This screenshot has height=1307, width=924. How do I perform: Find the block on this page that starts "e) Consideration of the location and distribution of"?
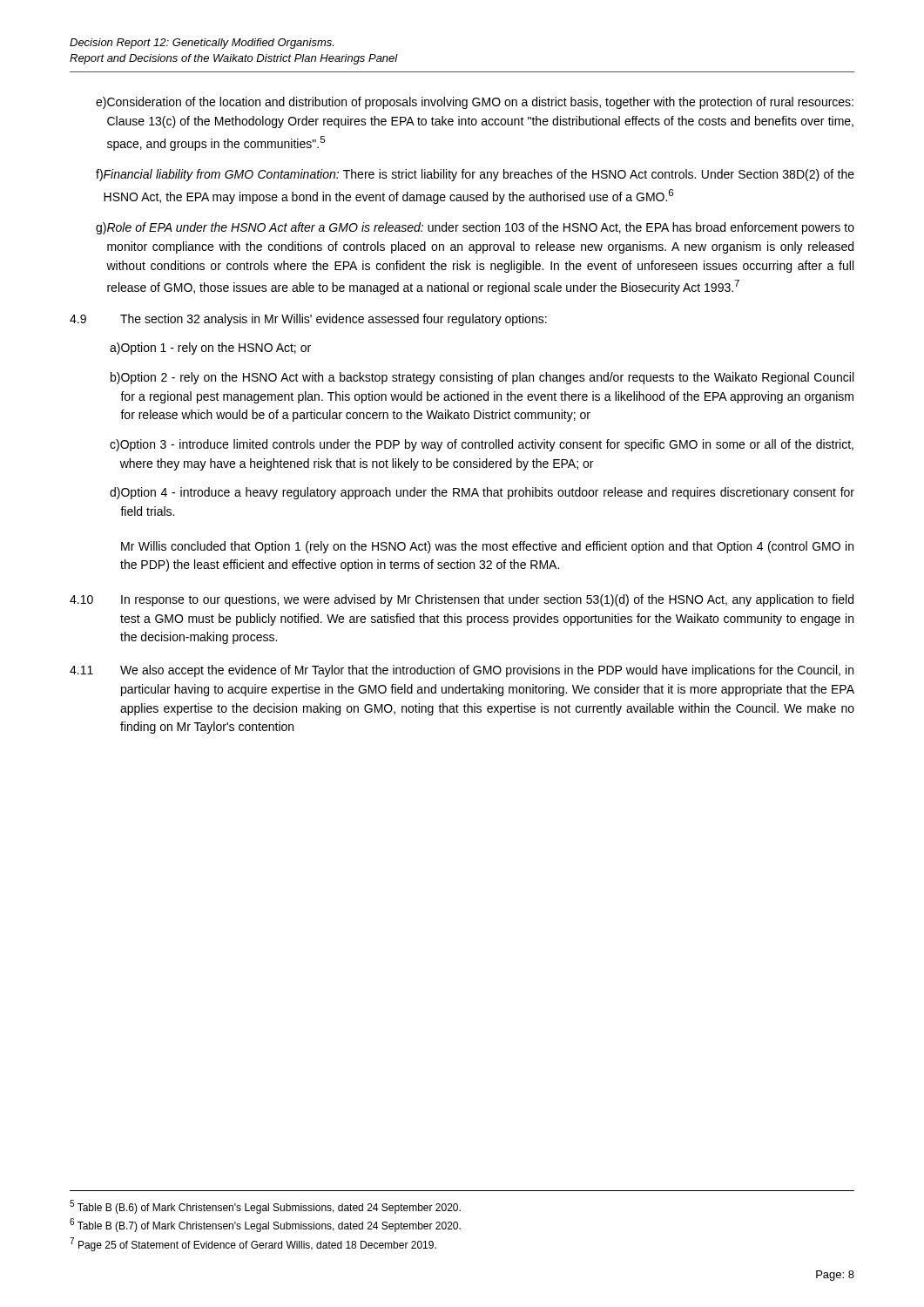pyautogui.click(x=462, y=124)
